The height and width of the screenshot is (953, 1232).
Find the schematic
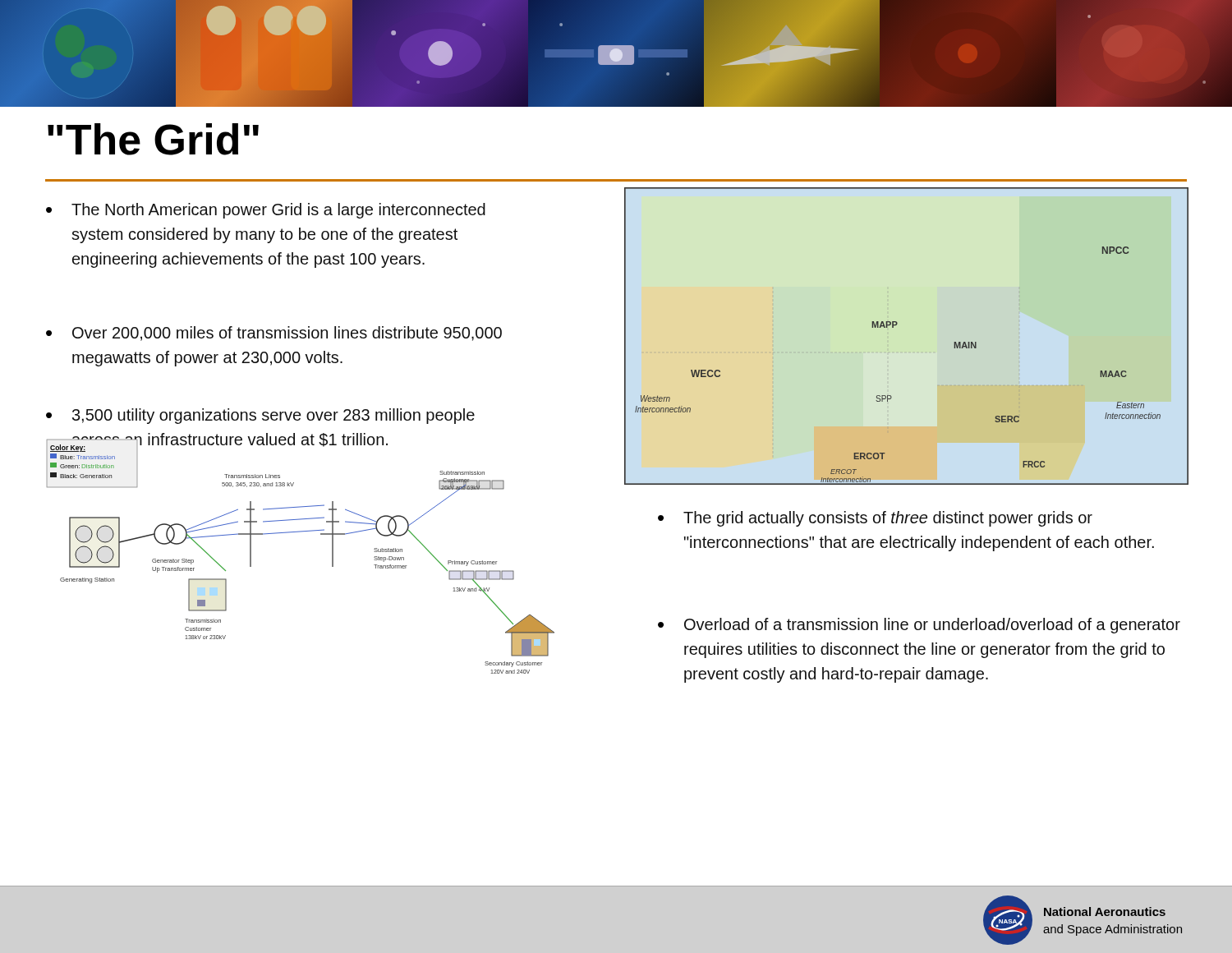tap(324, 563)
